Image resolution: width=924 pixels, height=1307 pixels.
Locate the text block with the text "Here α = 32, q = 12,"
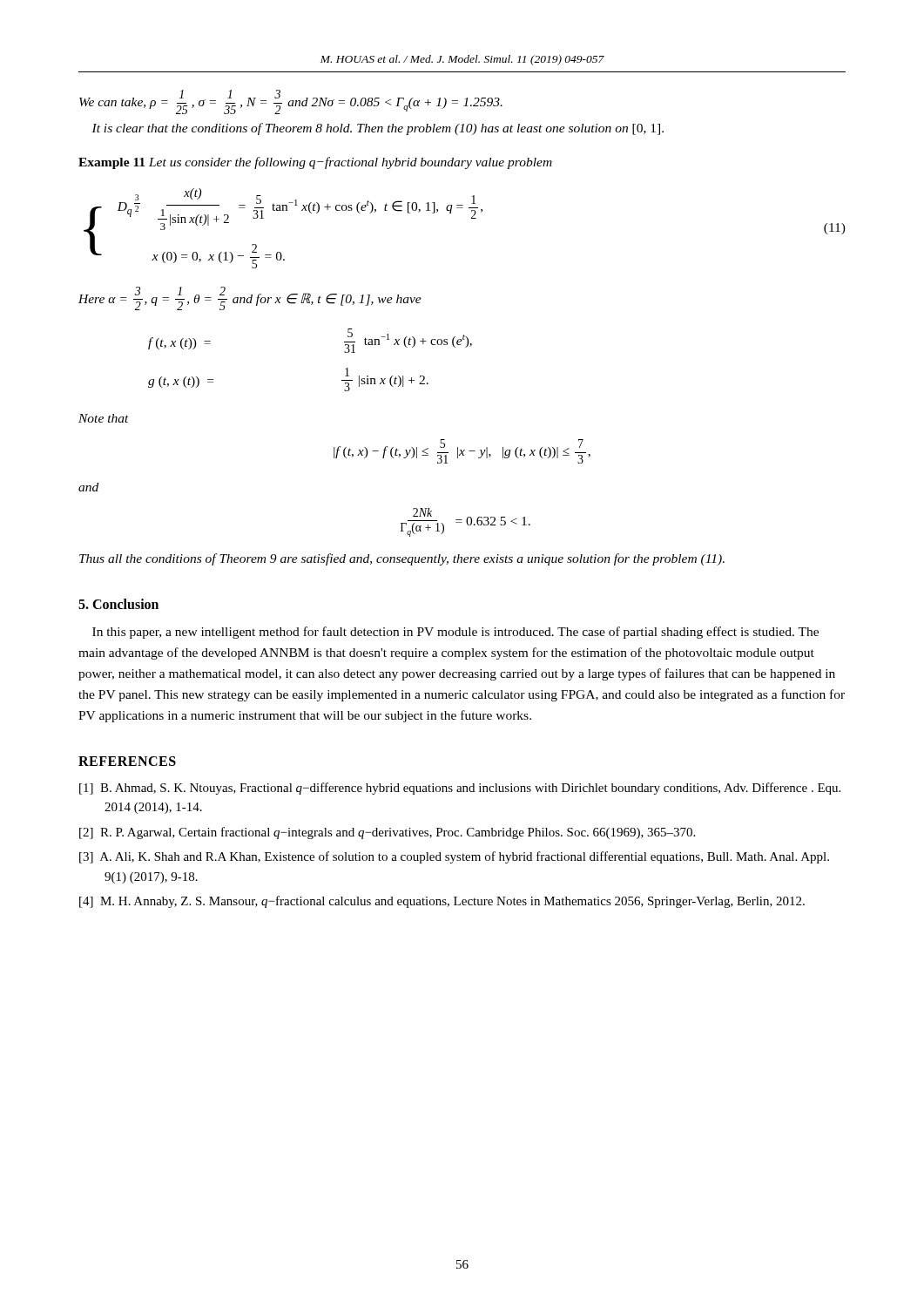point(250,299)
